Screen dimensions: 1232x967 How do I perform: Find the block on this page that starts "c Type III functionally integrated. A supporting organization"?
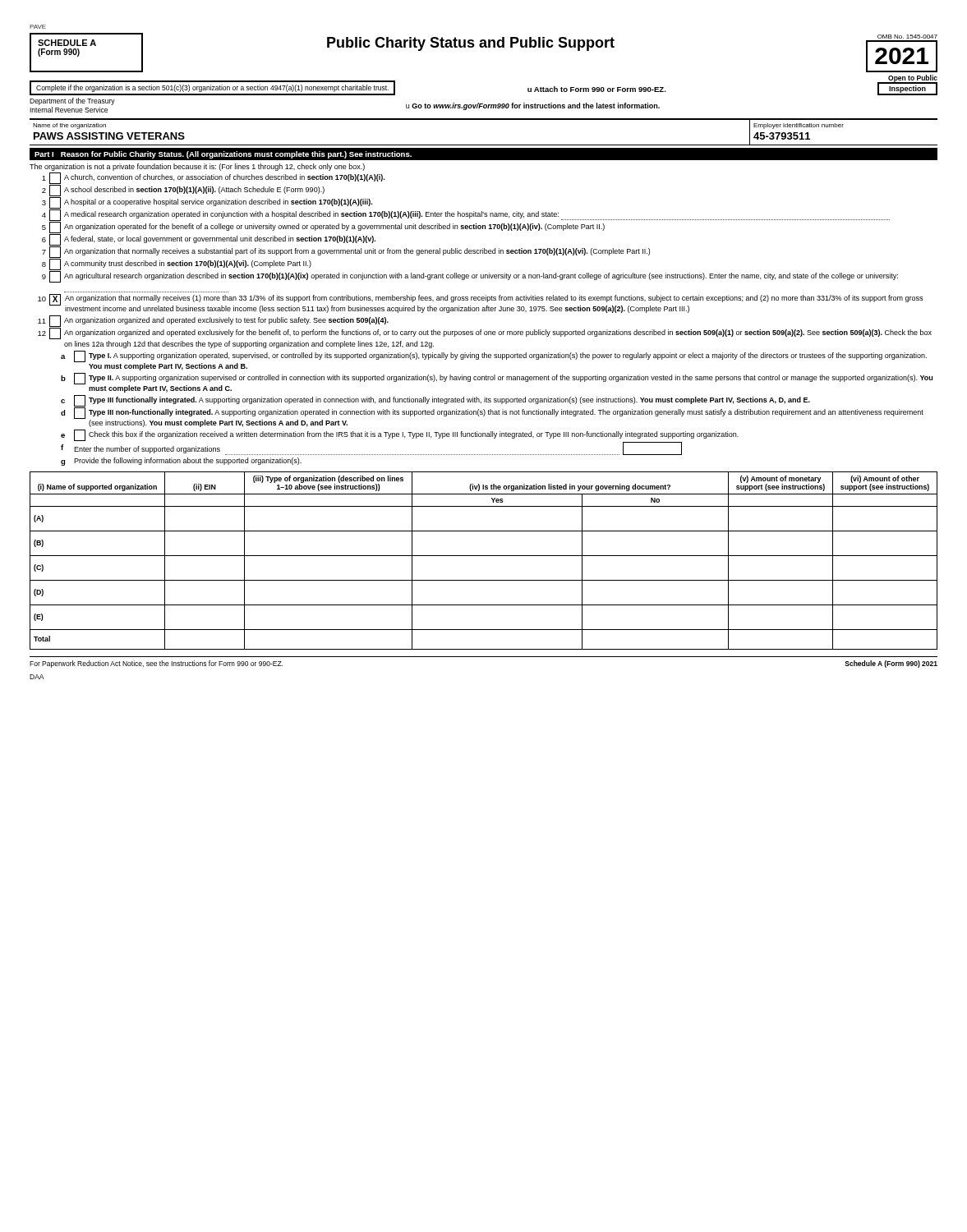pos(499,401)
